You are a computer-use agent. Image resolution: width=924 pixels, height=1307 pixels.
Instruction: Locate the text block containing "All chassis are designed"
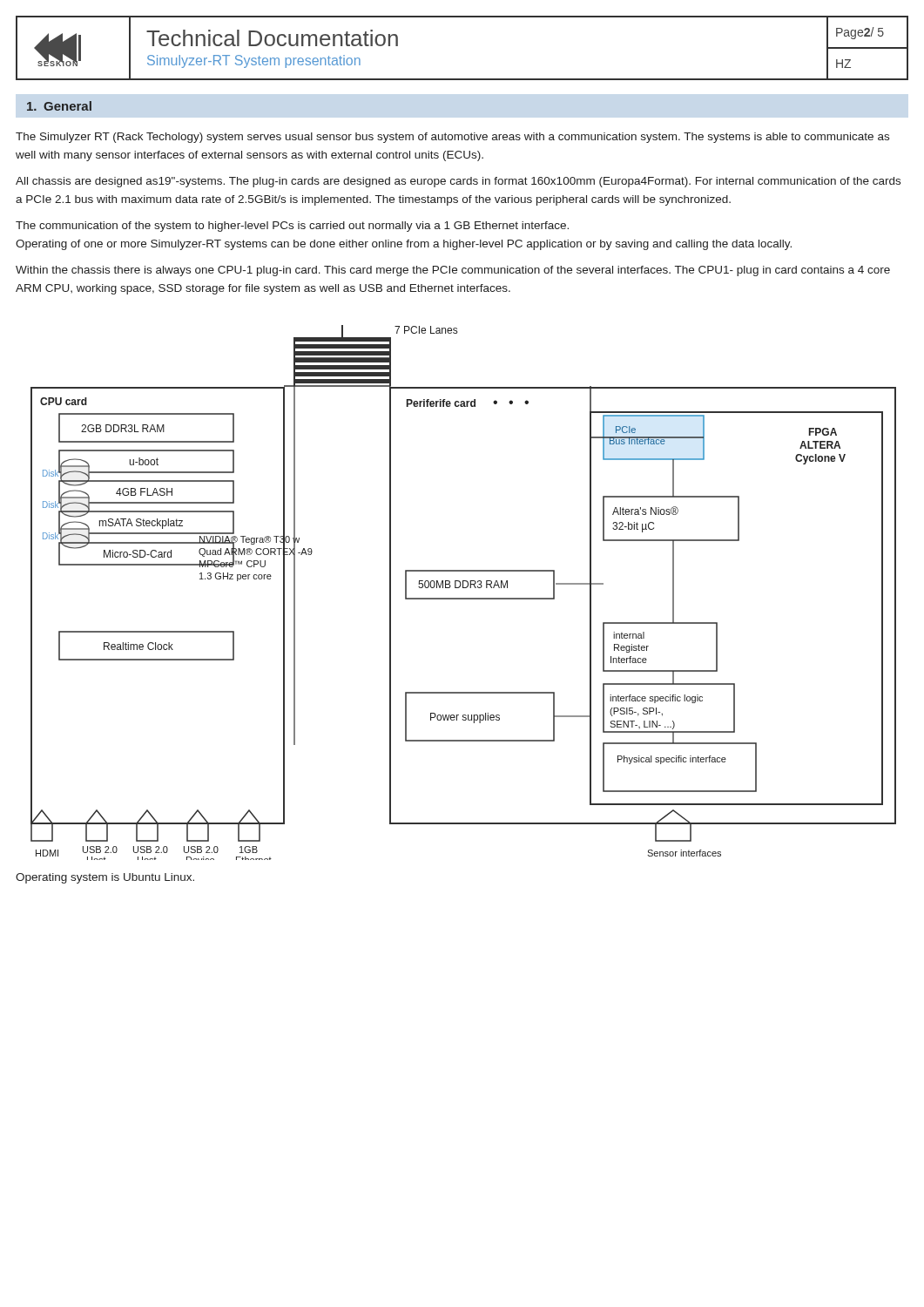458,190
